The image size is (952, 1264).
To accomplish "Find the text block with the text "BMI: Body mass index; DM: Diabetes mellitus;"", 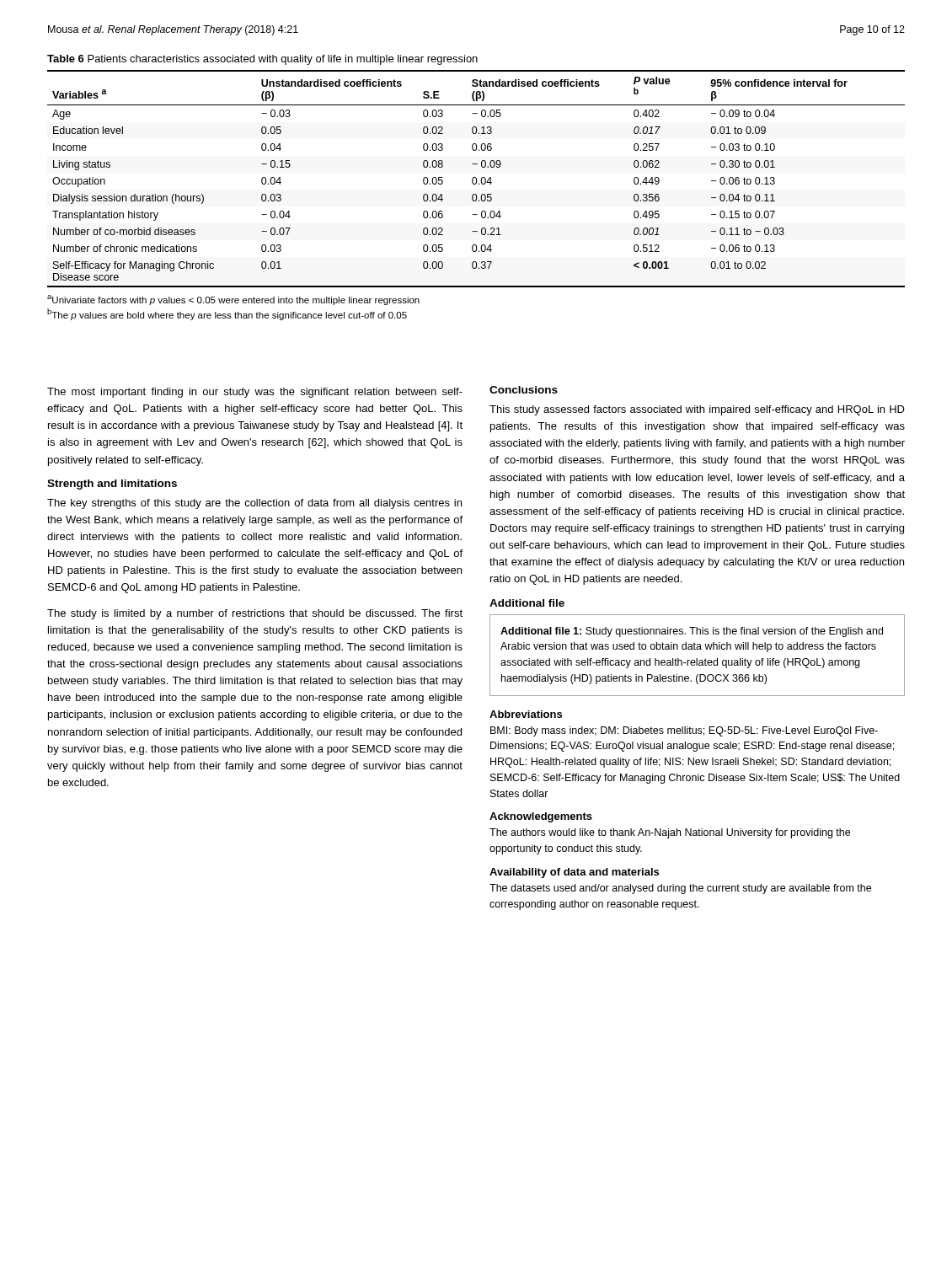I will (695, 762).
